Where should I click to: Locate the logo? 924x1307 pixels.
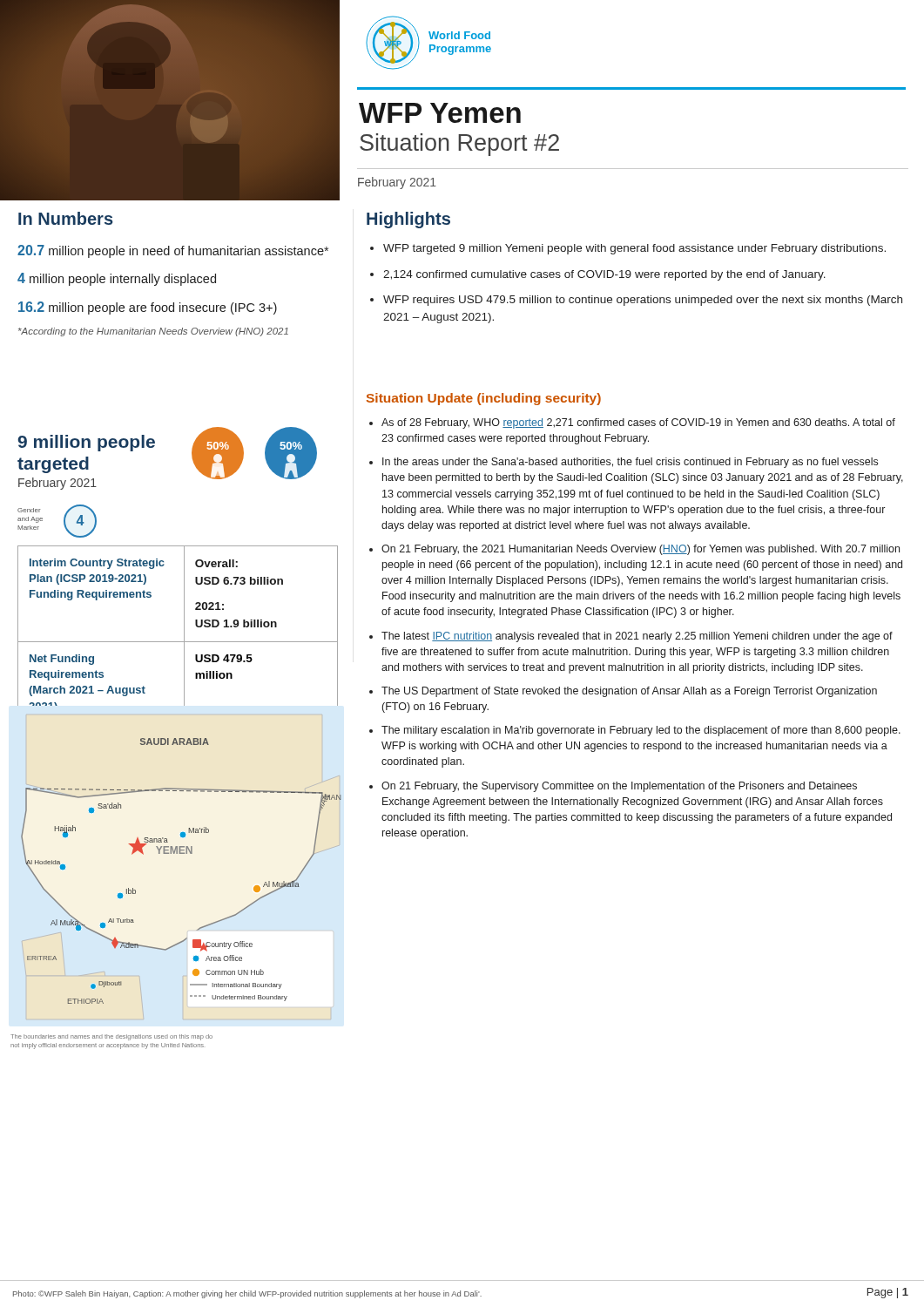pos(429,43)
